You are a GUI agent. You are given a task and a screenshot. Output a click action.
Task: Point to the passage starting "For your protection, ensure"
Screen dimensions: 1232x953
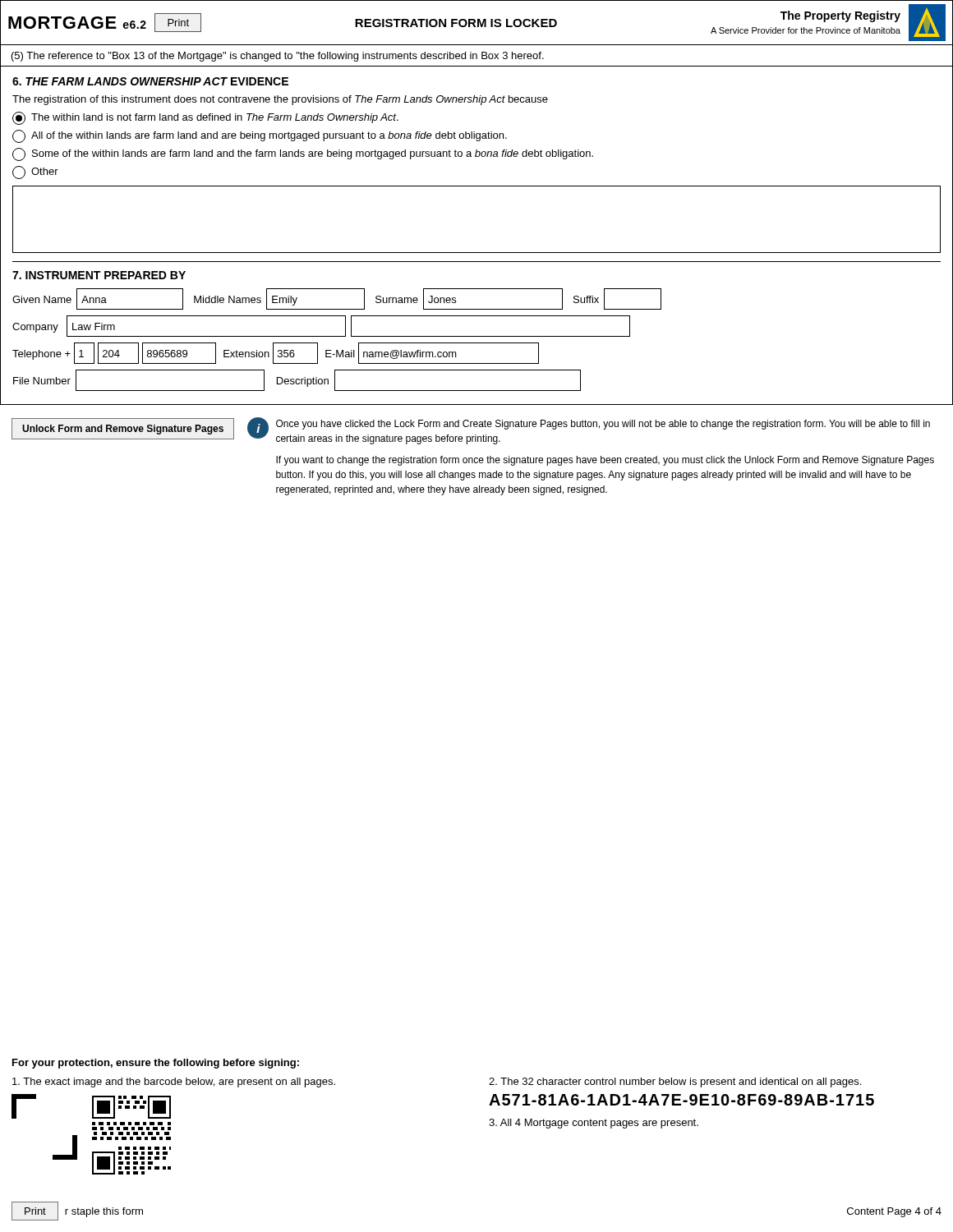point(156,1062)
